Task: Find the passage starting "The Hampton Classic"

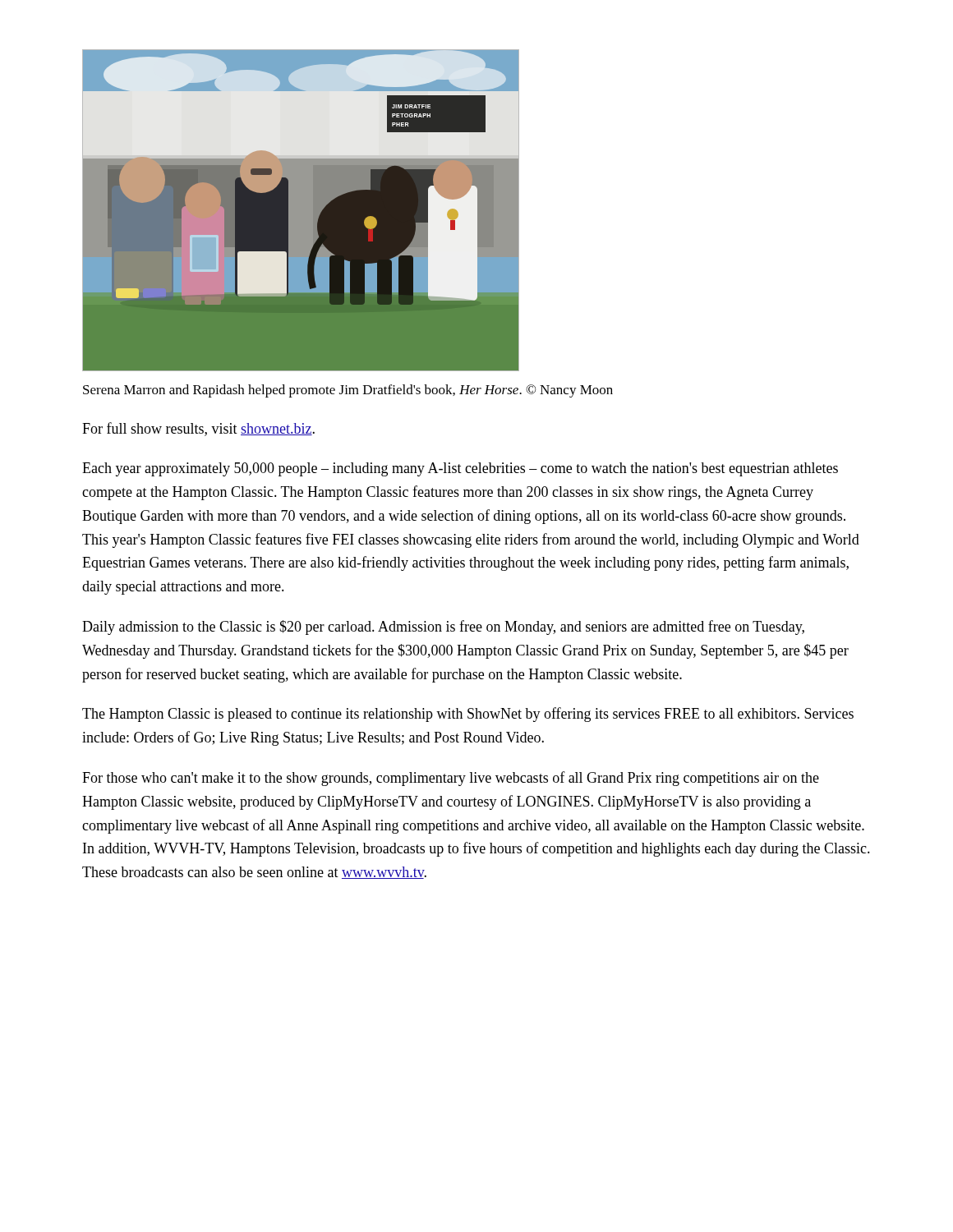Action: (468, 726)
